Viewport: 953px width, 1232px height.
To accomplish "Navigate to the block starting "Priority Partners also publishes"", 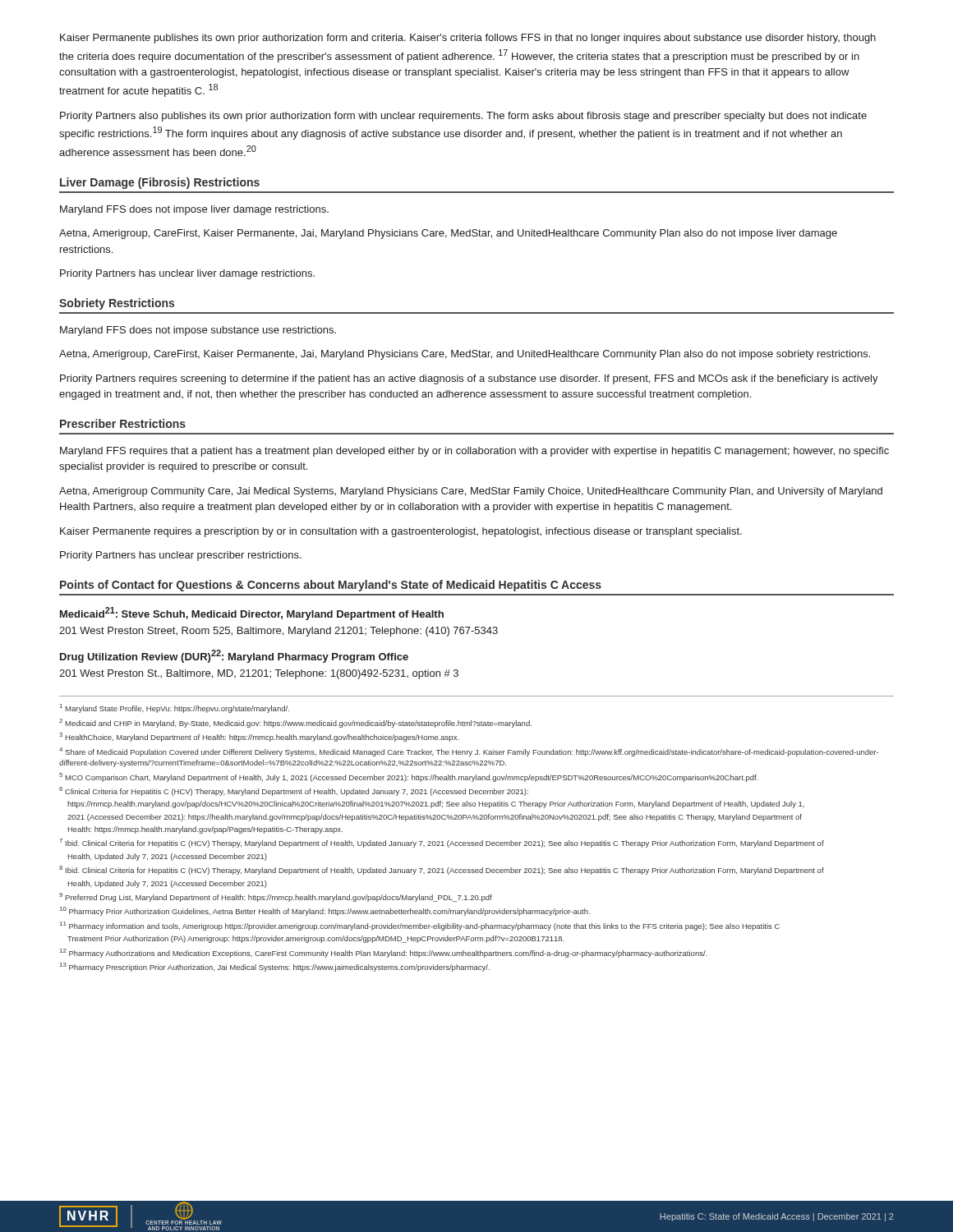I will [463, 134].
